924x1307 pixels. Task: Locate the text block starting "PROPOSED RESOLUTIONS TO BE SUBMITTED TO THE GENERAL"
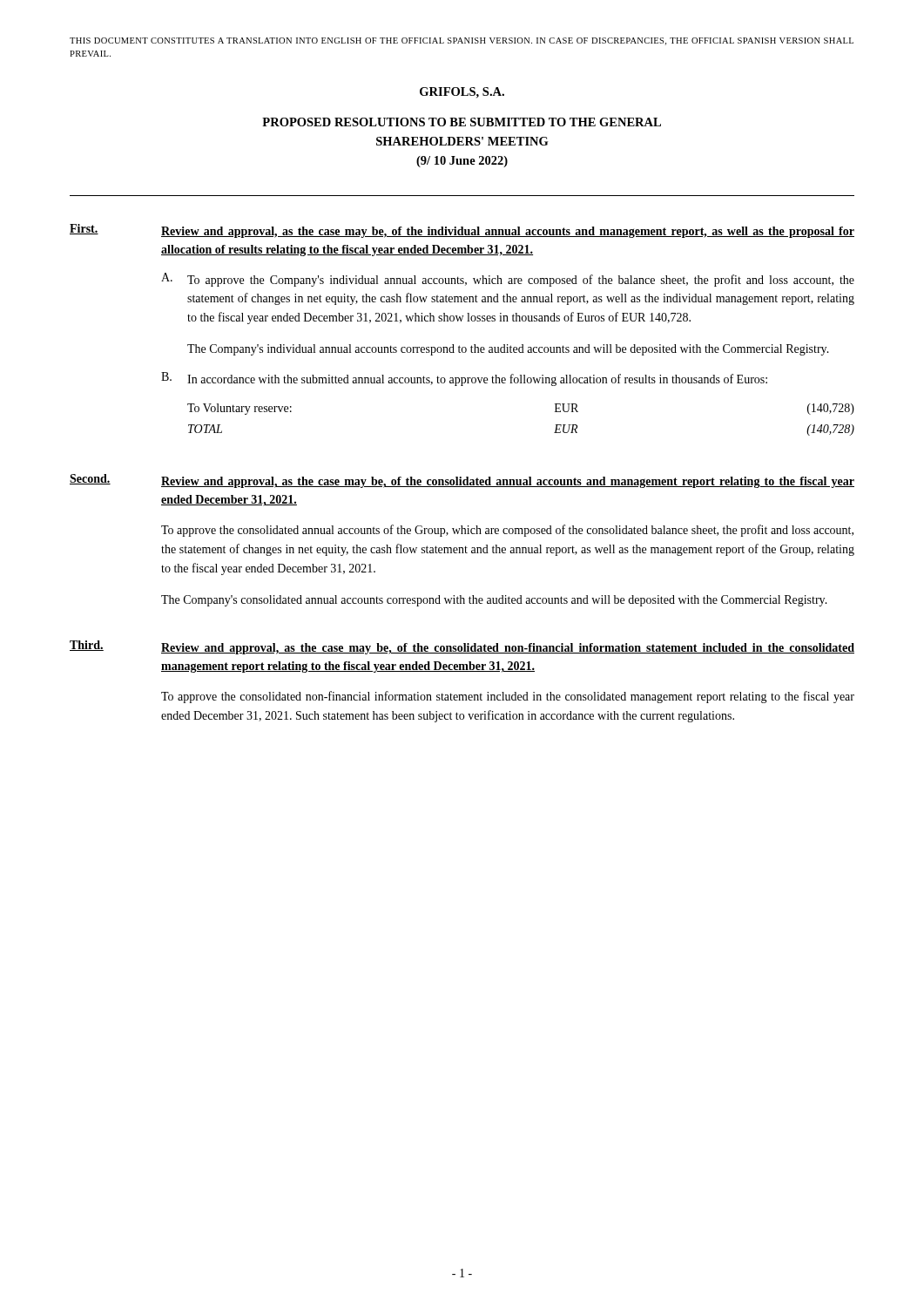coord(462,141)
